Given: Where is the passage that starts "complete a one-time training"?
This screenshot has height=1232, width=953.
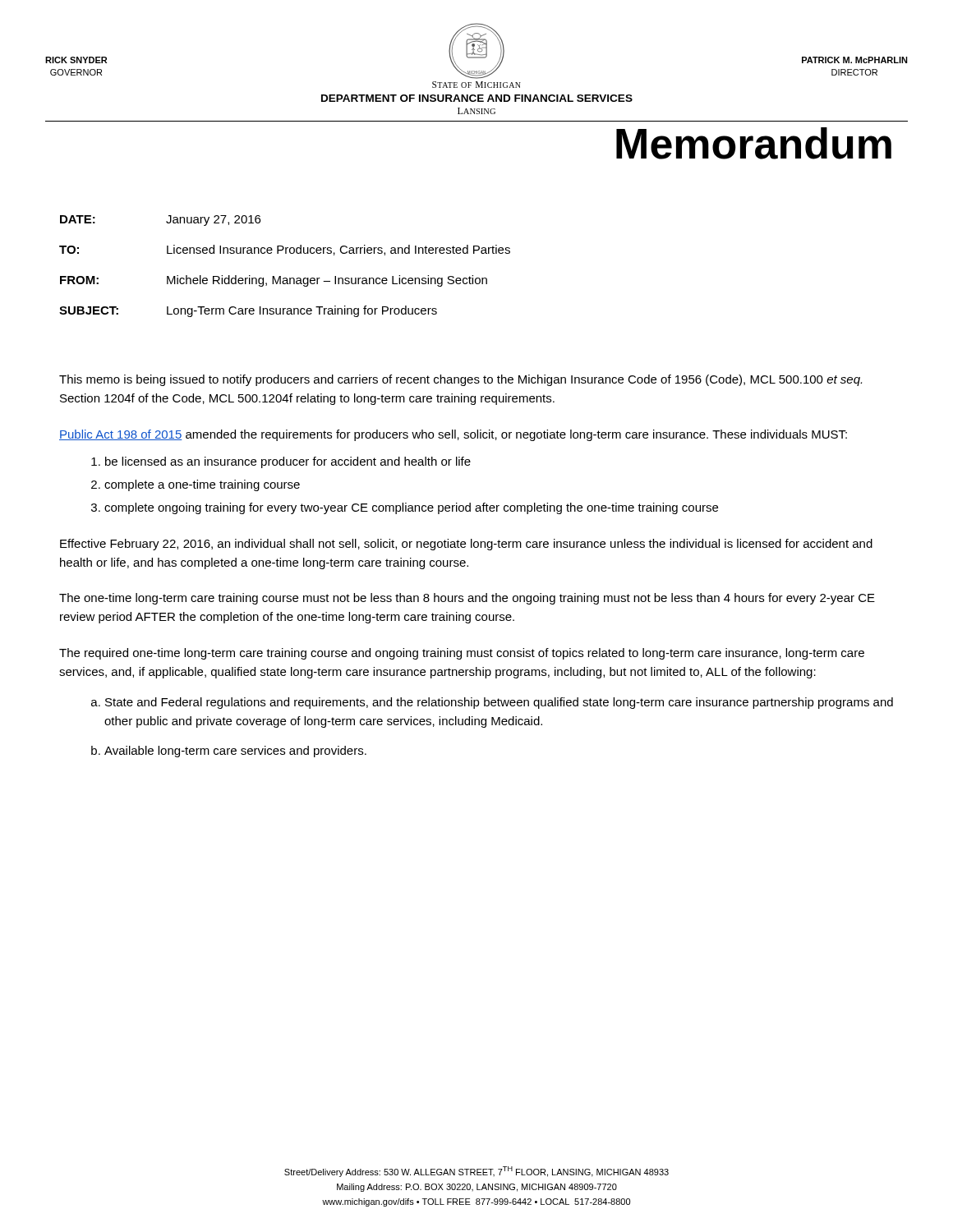Looking at the screenshot, I should (x=202, y=484).
